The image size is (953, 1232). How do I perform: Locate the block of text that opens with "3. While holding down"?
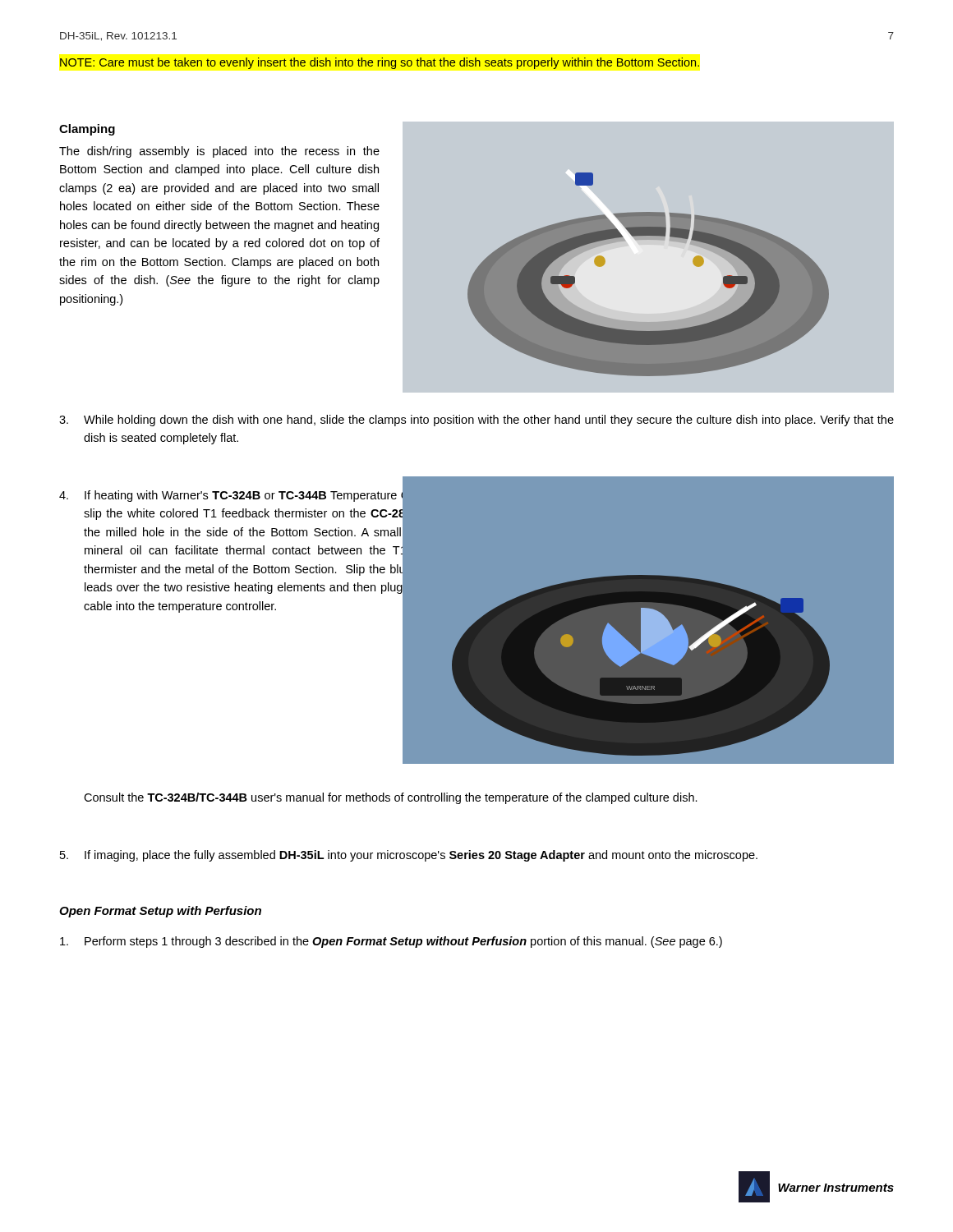476,429
